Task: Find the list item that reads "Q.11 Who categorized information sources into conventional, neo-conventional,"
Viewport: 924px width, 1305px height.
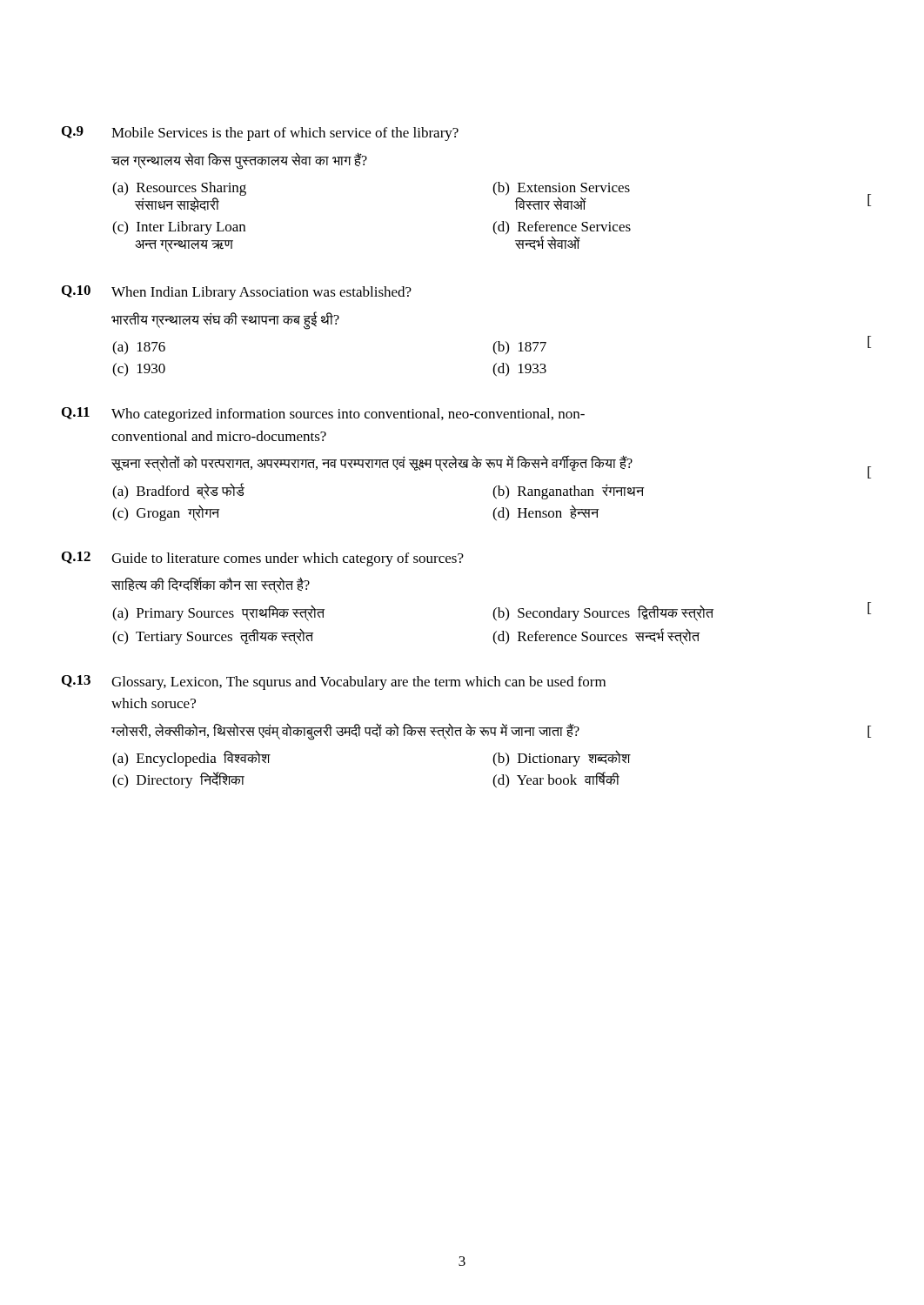Action: click(466, 463)
